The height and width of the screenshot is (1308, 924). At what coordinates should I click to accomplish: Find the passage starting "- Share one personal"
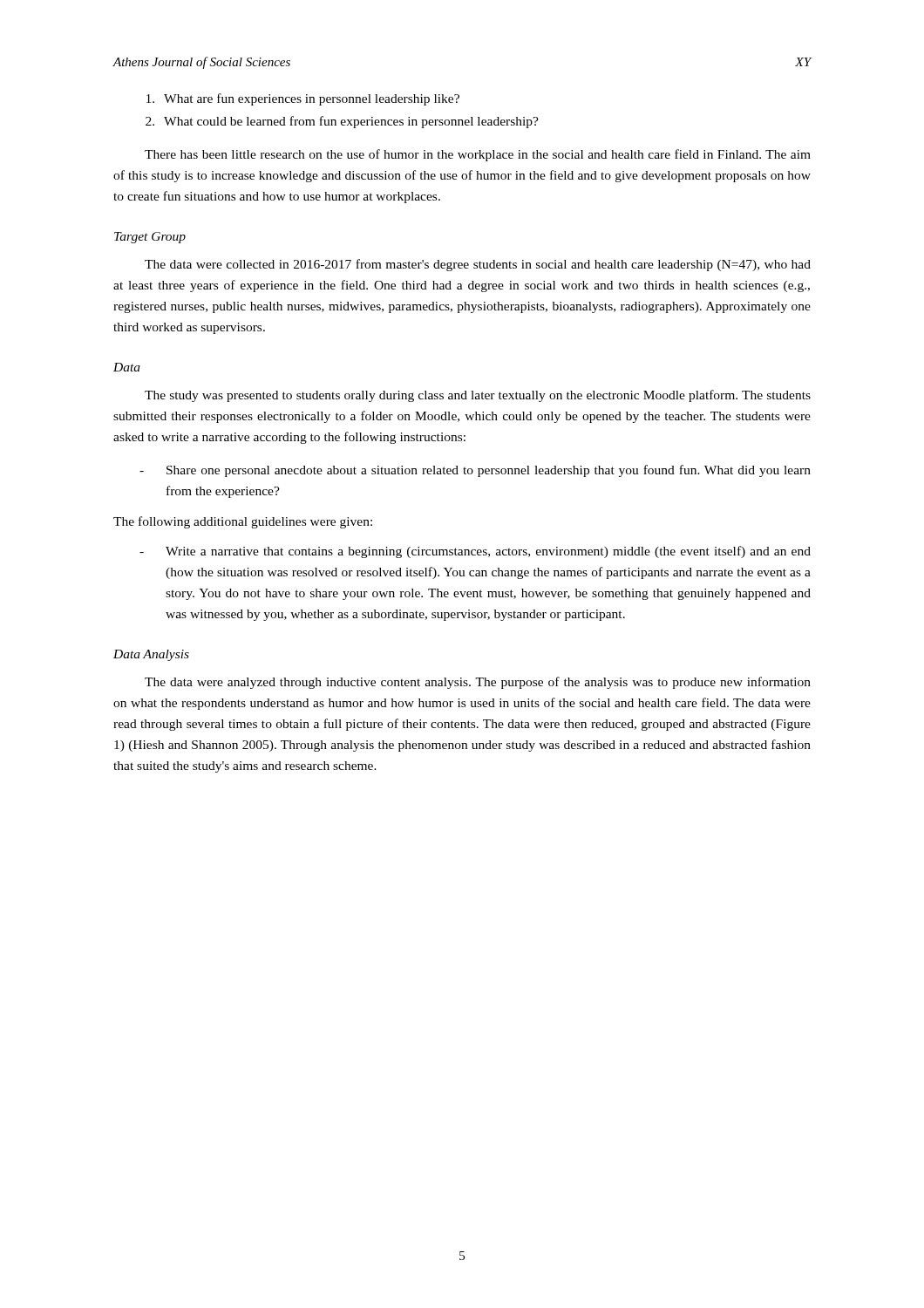pos(475,481)
